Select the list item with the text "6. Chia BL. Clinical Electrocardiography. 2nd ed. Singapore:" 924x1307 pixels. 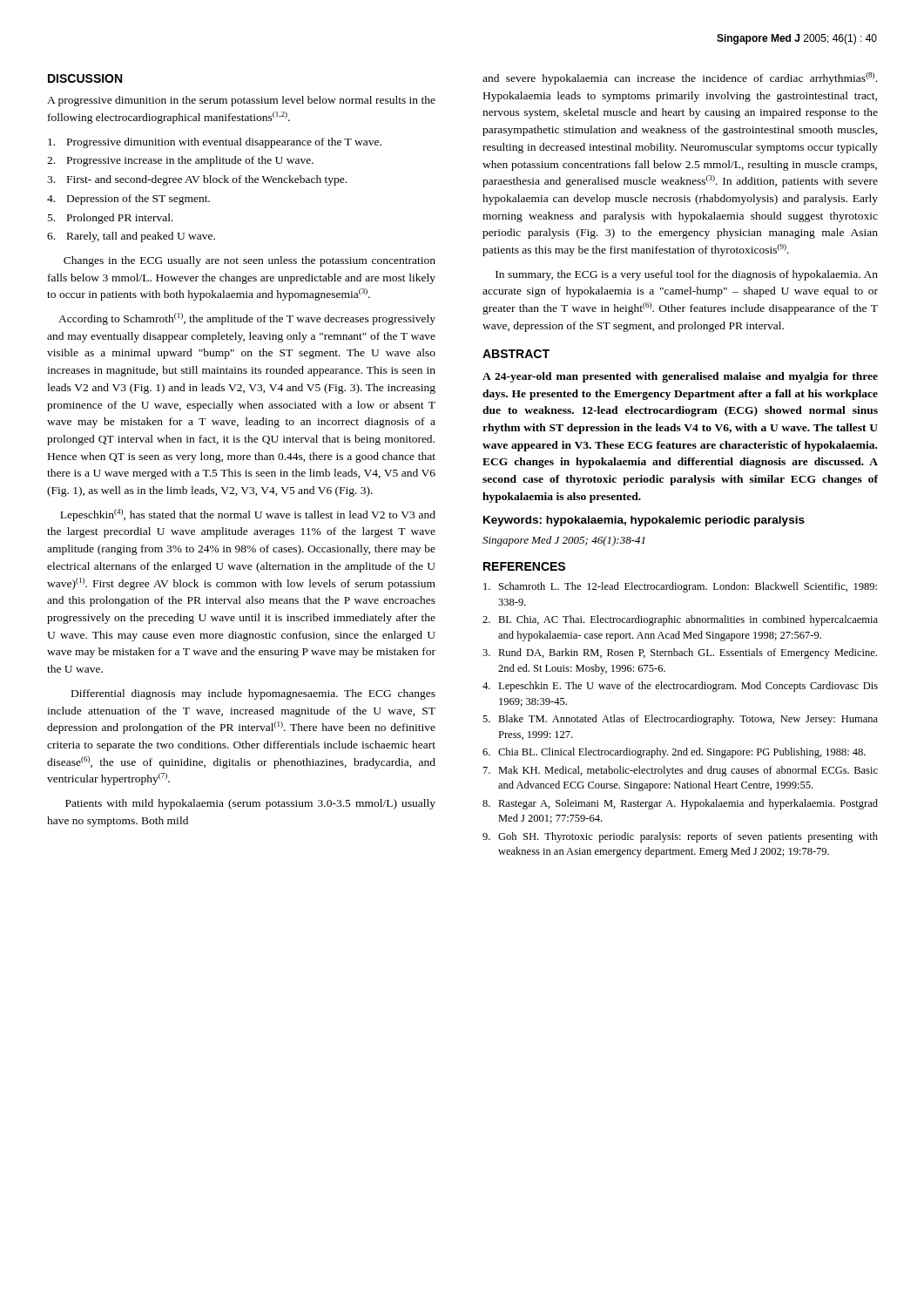pos(674,753)
